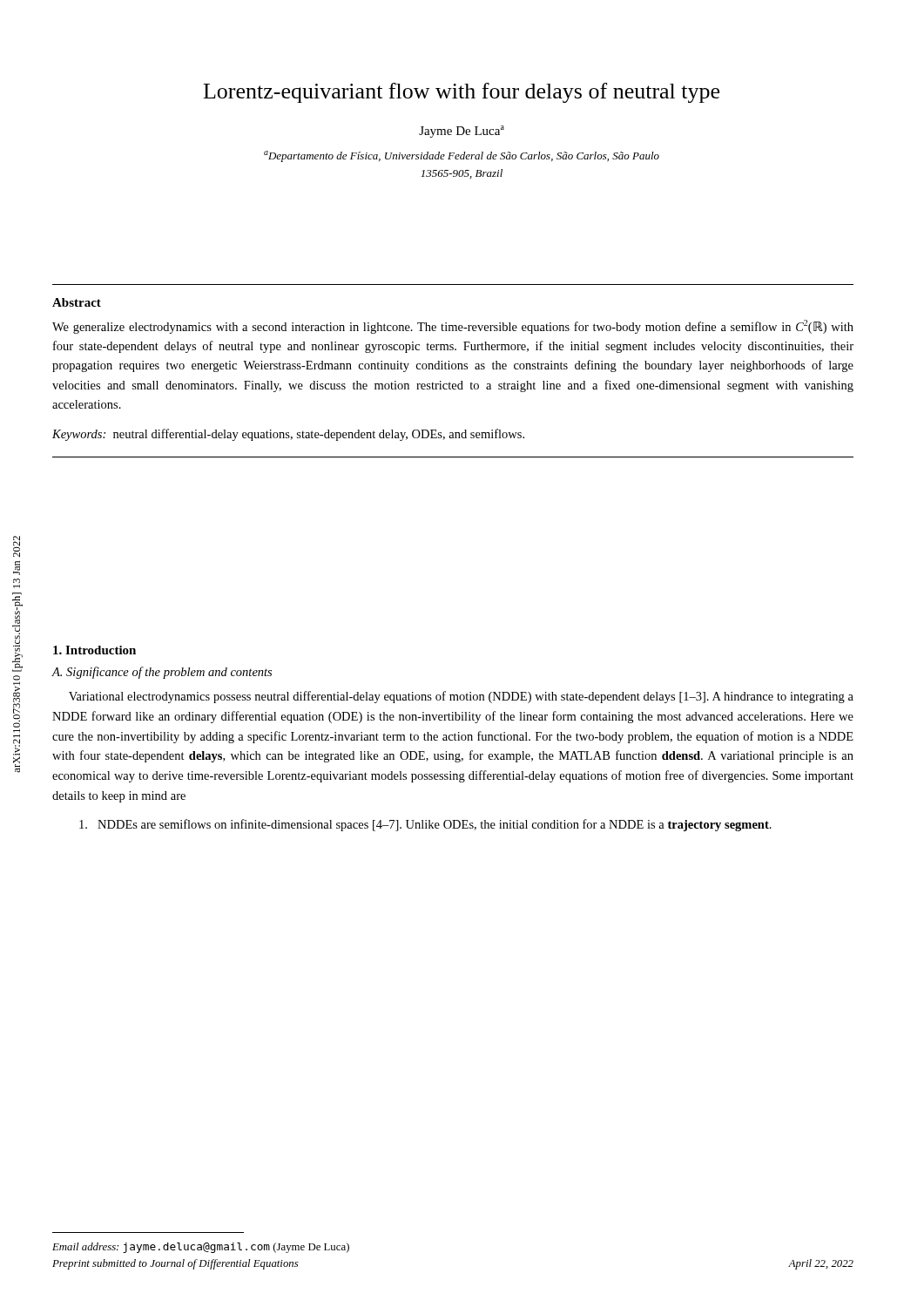Point to the section header beginning "A. Significance of"
924x1307 pixels.
coord(162,672)
